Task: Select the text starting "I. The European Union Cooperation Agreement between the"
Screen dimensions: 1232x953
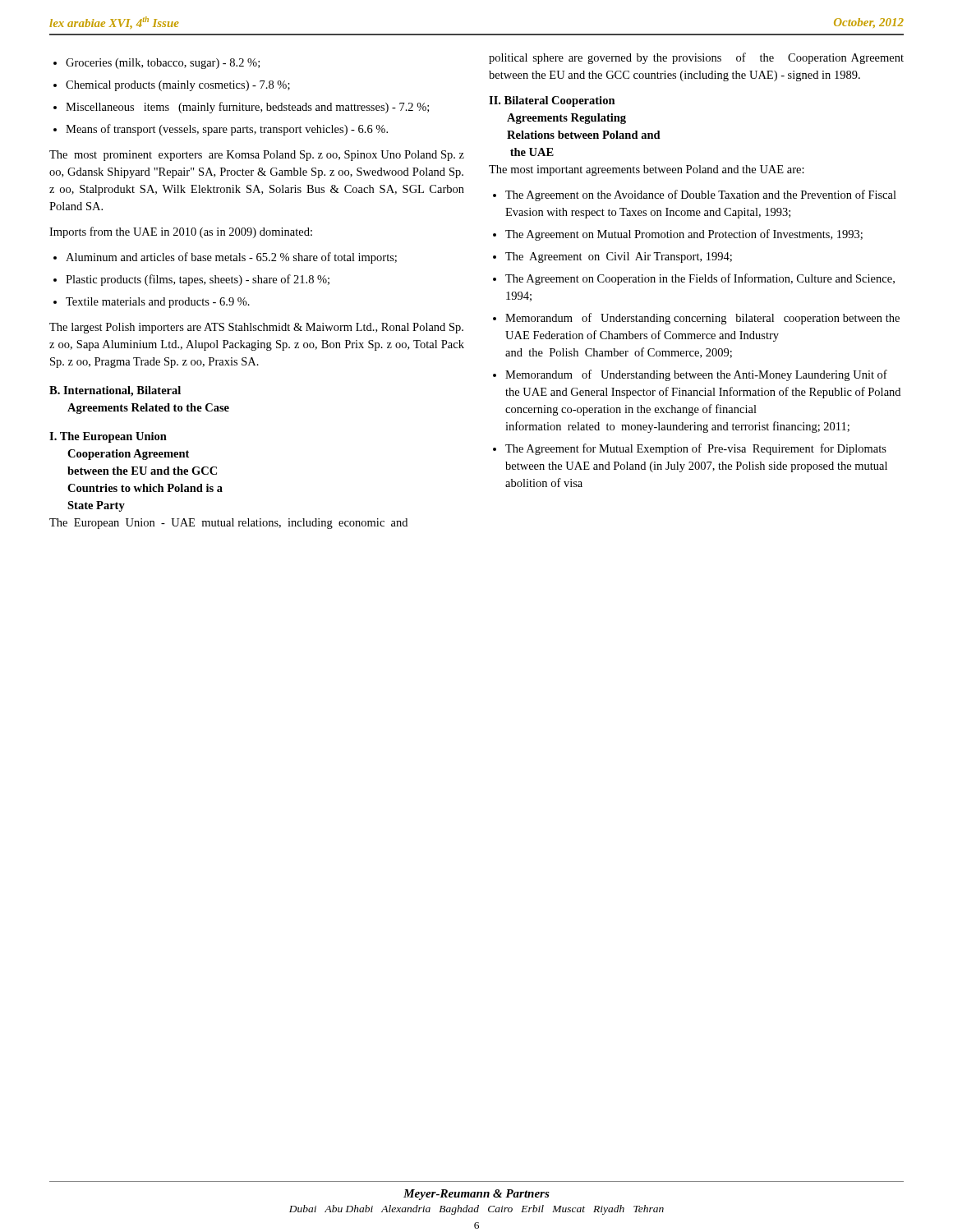Action: click(x=108, y=437)
